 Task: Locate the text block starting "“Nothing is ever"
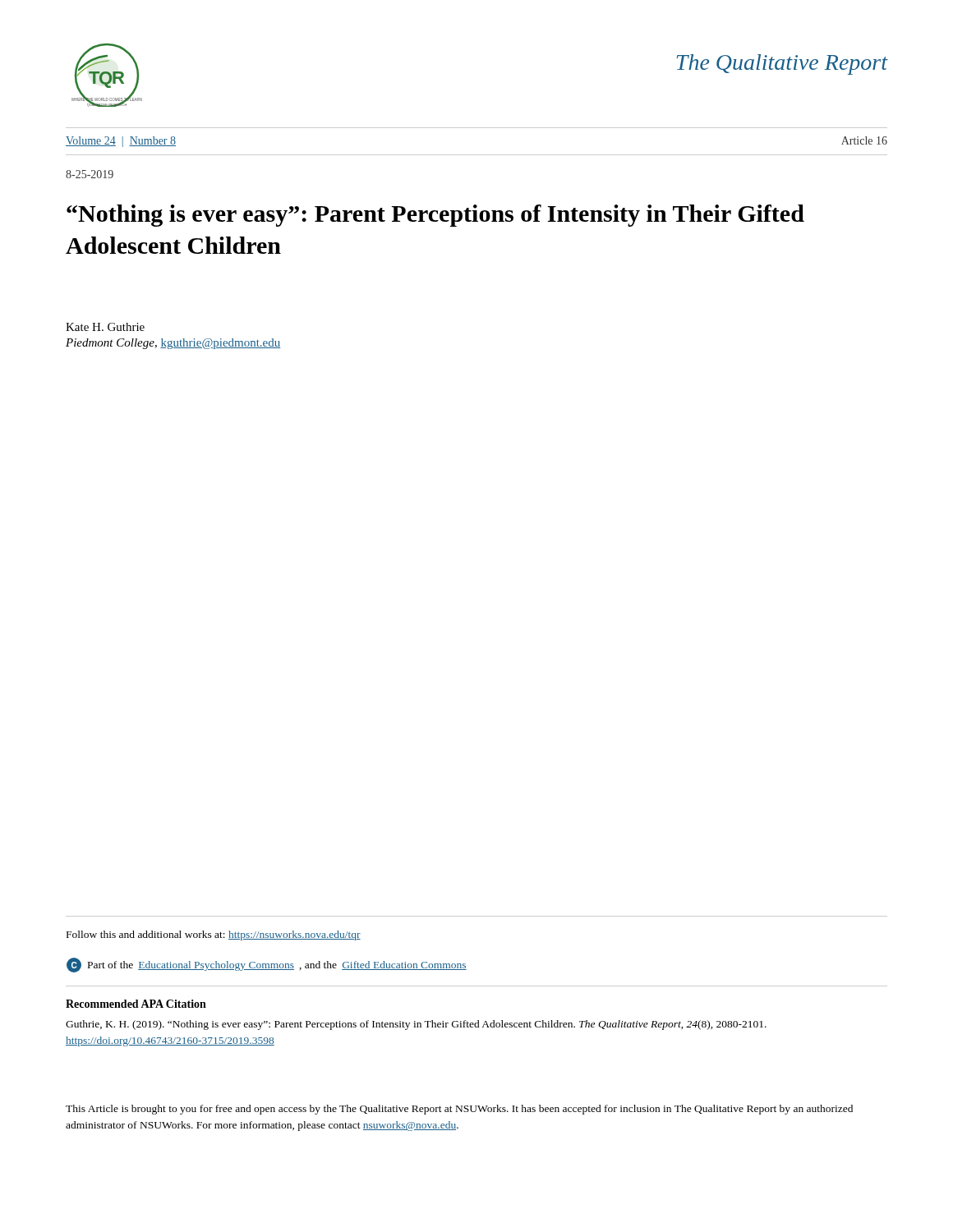coord(435,229)
